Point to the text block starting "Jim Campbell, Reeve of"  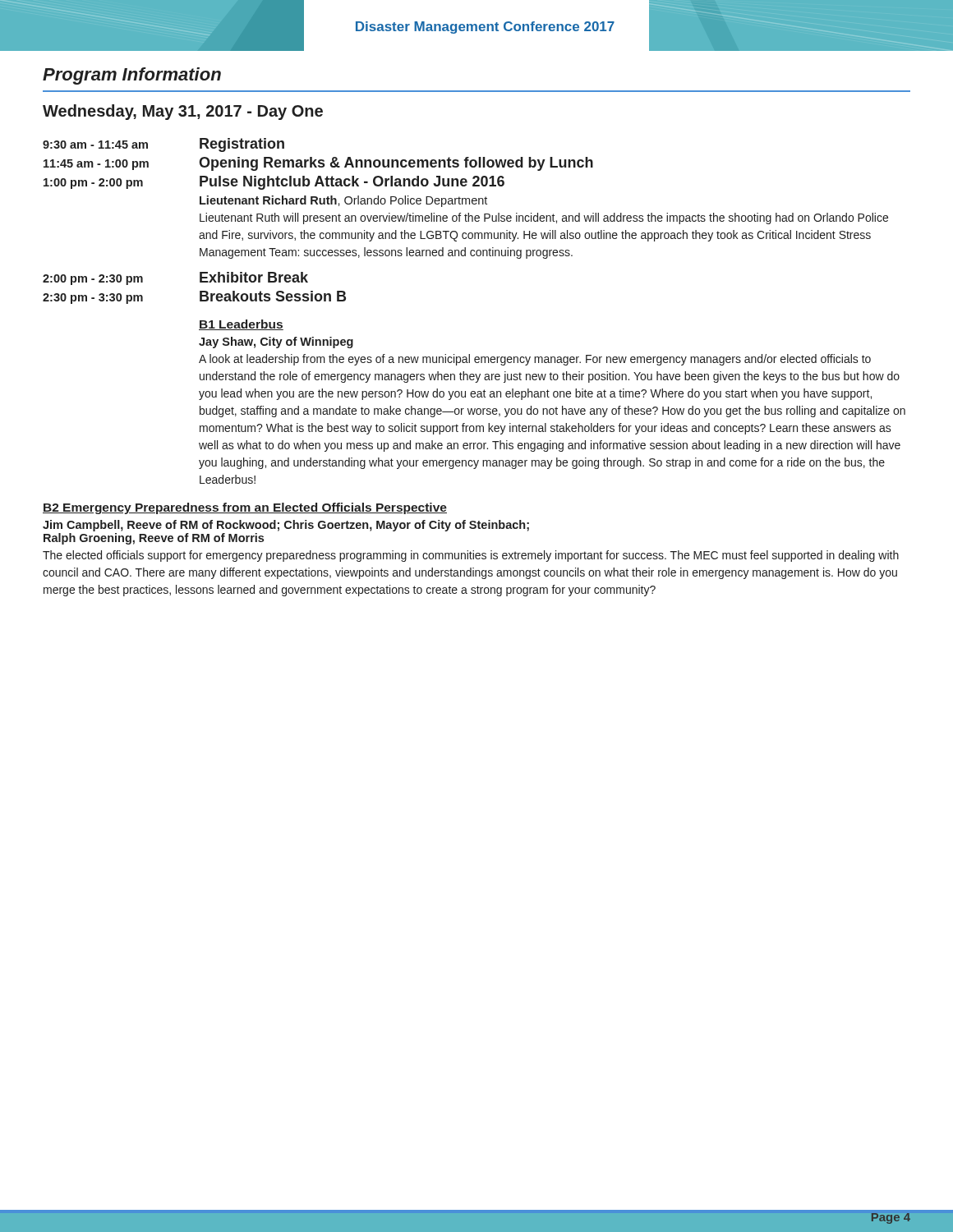(x=476, y=559)
